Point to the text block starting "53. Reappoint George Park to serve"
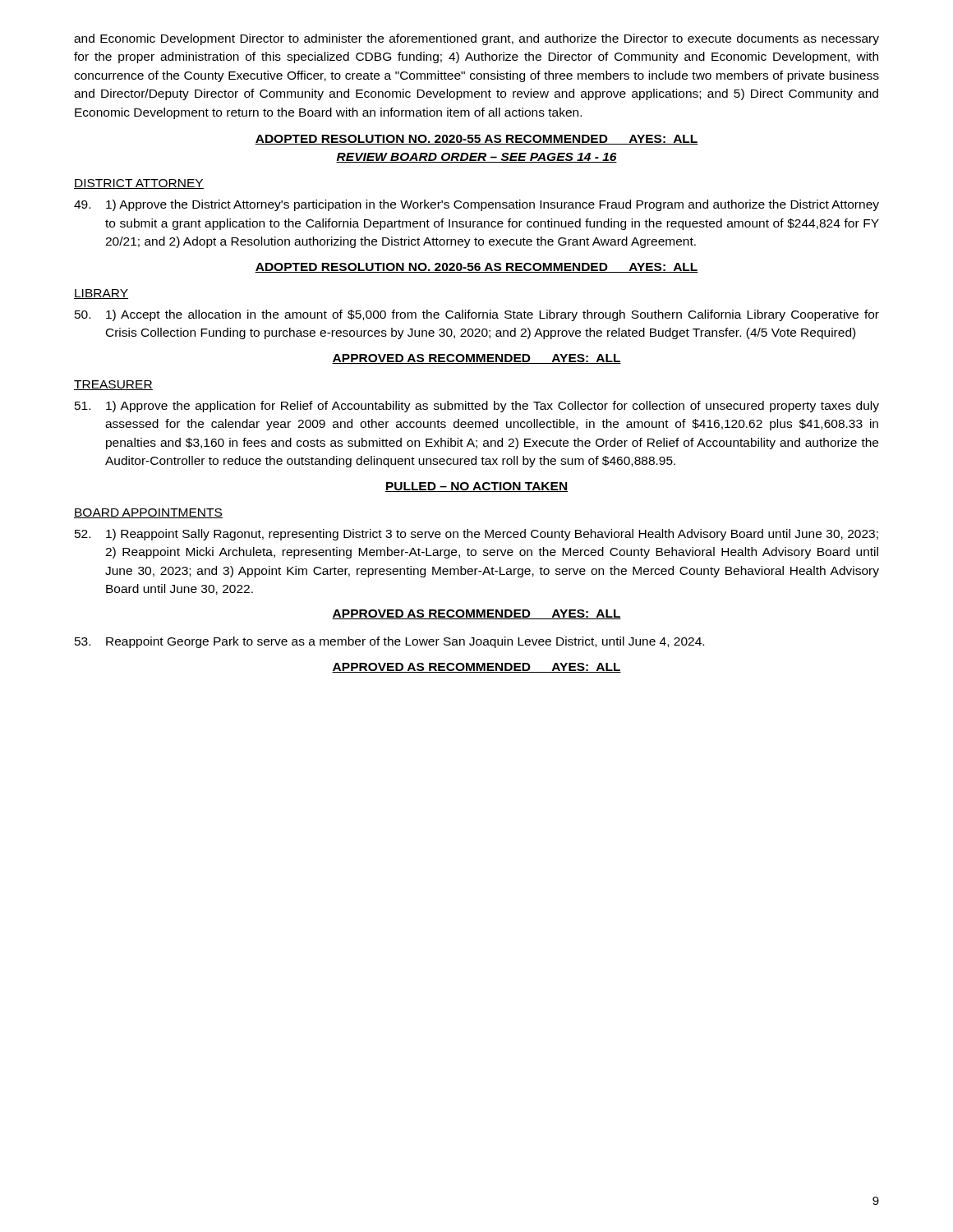The image size is (953, 1232). coord(476,642)
